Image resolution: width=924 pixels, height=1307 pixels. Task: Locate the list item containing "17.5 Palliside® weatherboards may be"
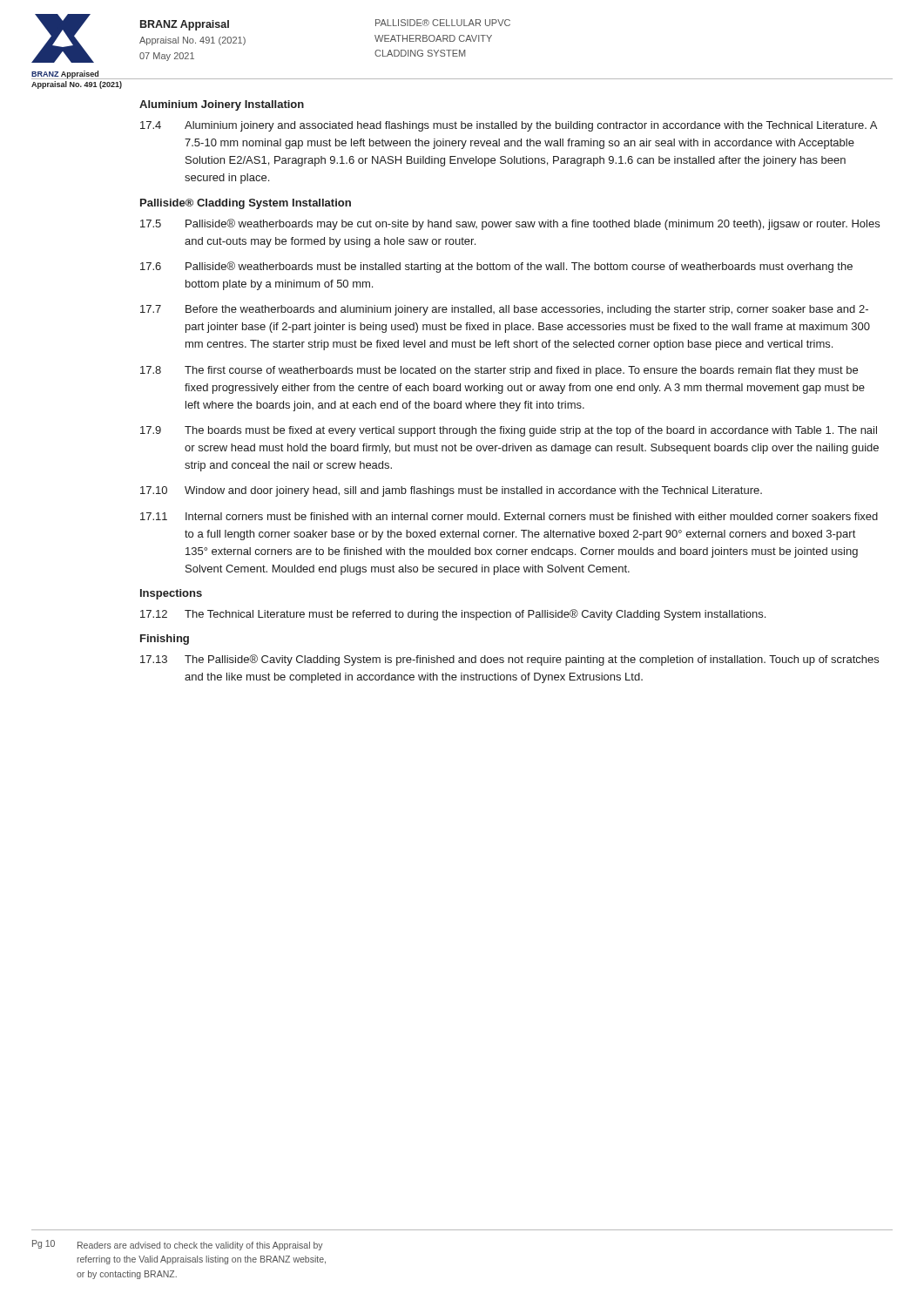[x=510, y=232]
